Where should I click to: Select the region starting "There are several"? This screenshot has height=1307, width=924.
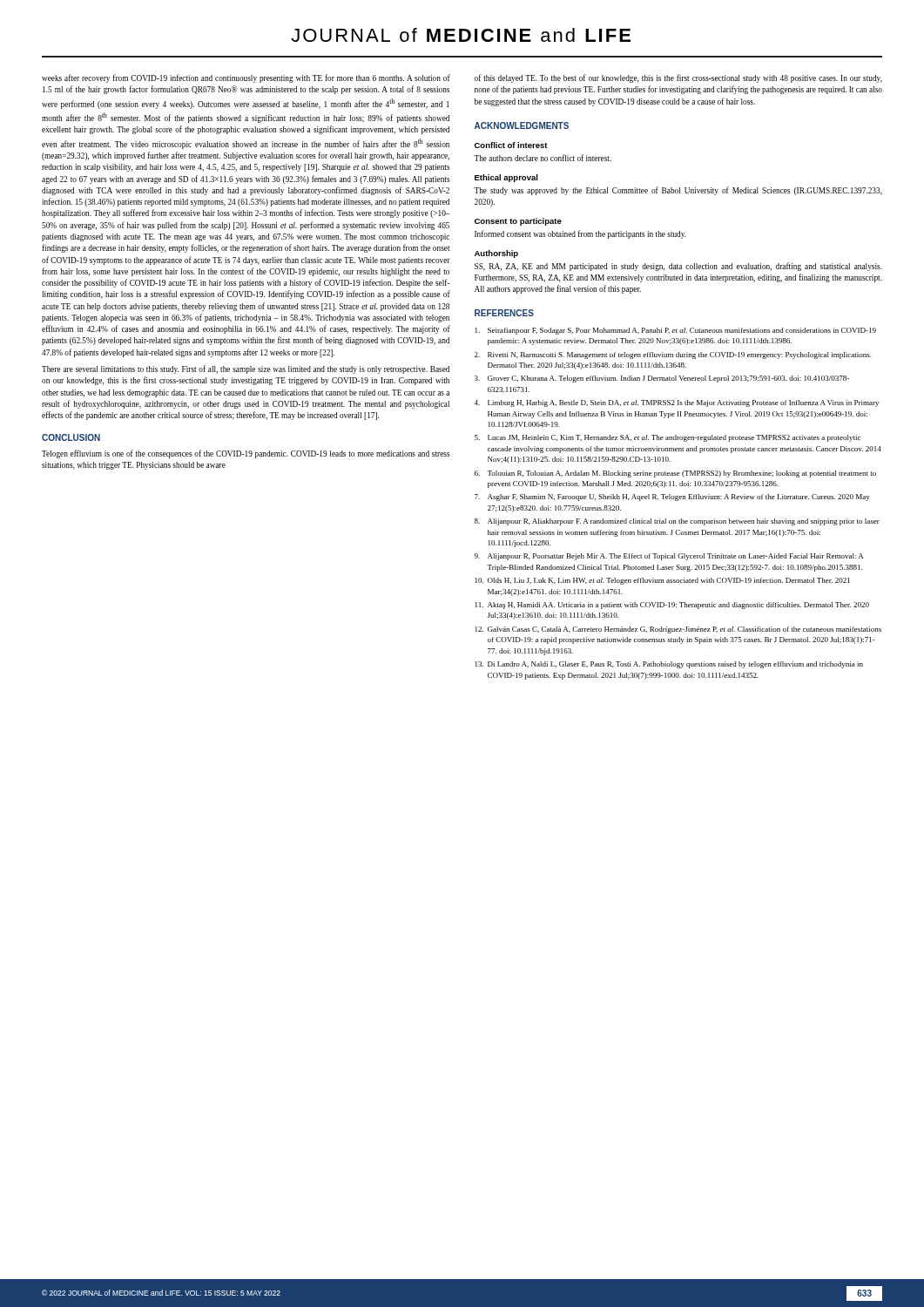246,393
